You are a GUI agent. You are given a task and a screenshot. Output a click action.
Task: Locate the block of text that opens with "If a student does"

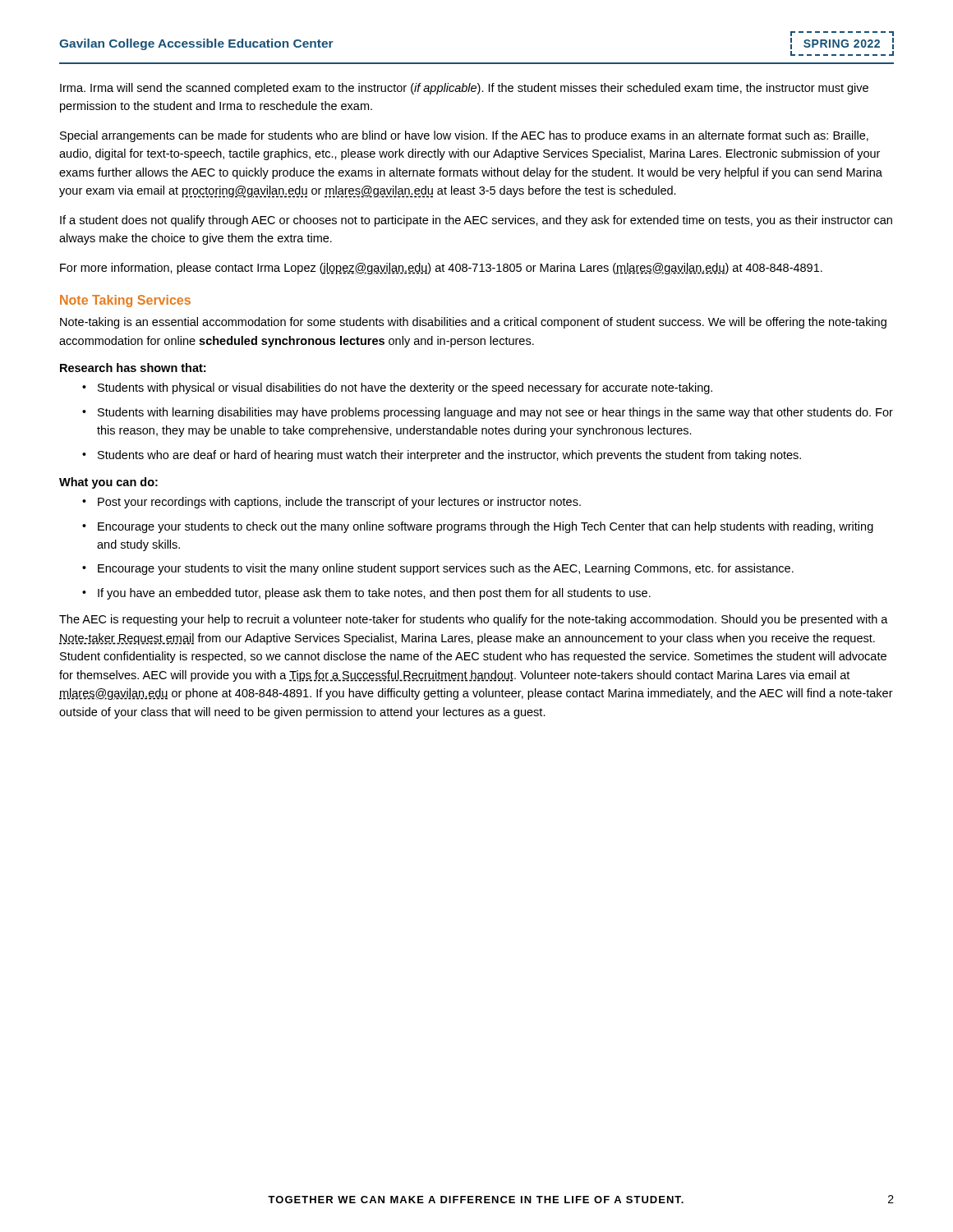click(476, 229)
